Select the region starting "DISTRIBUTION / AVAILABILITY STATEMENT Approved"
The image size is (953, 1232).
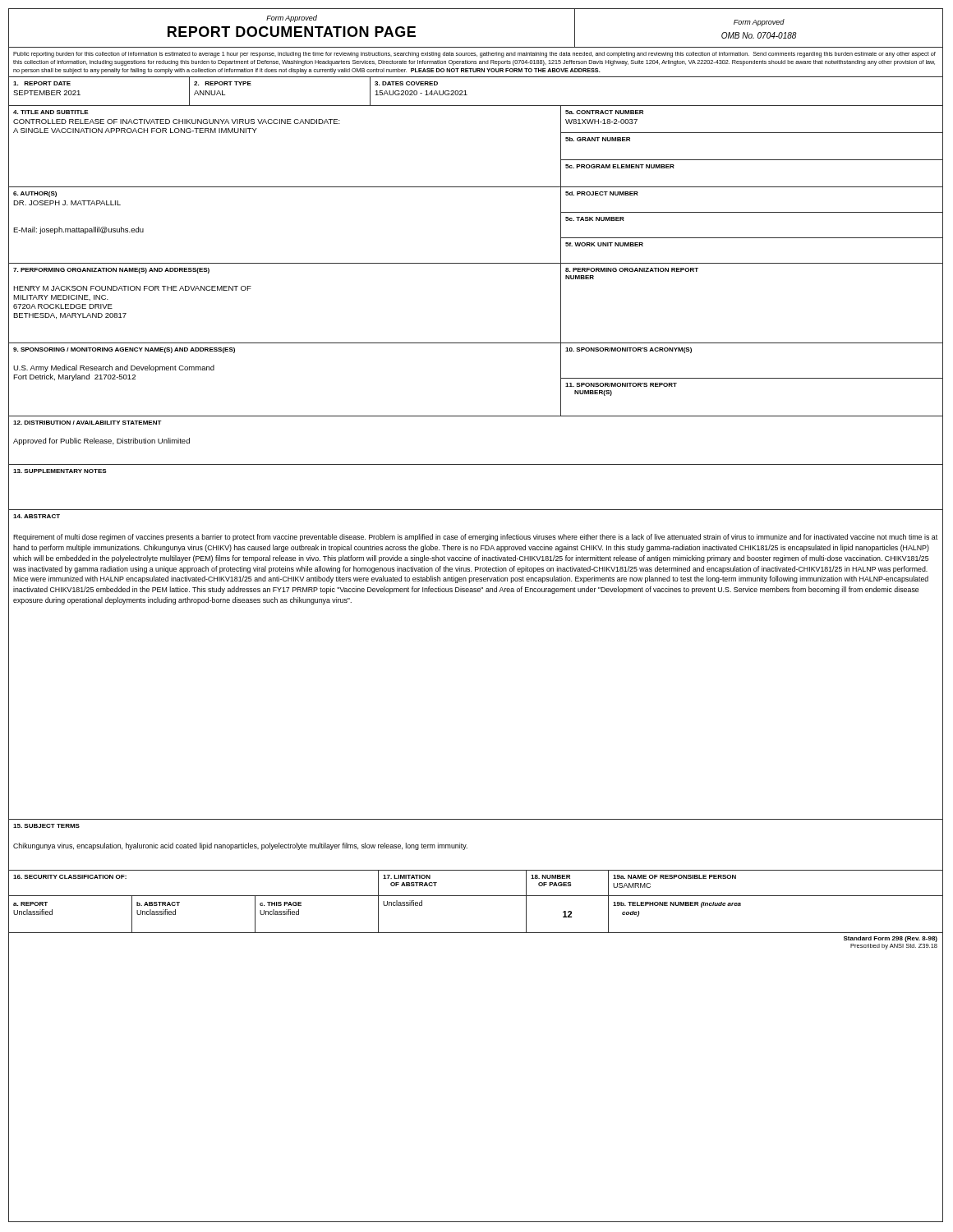tap(87, 423)
